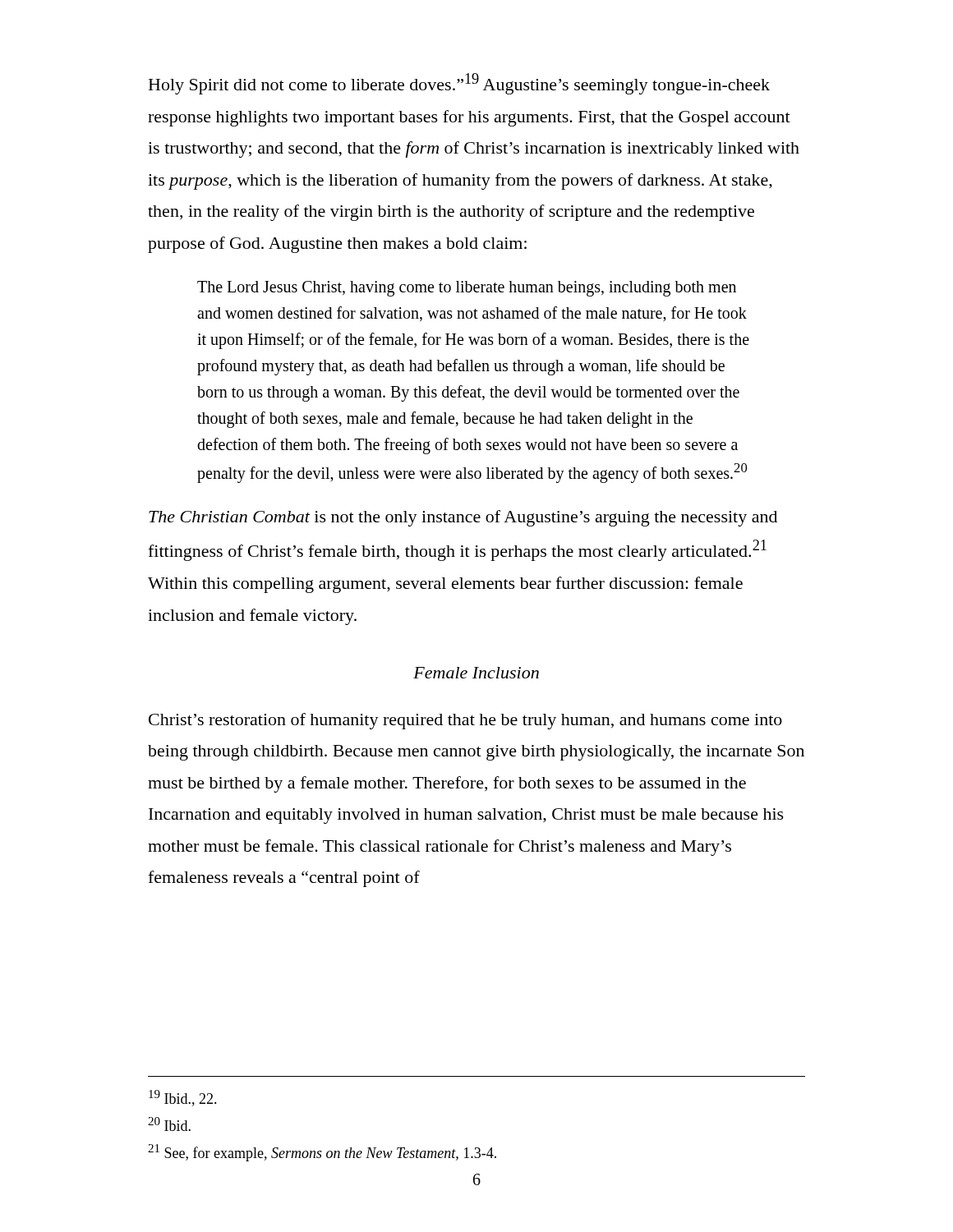This screenshot has width=953, height=1232.
Task: Locate the text block containing "The Lord Jesus"
Action: 473,380
